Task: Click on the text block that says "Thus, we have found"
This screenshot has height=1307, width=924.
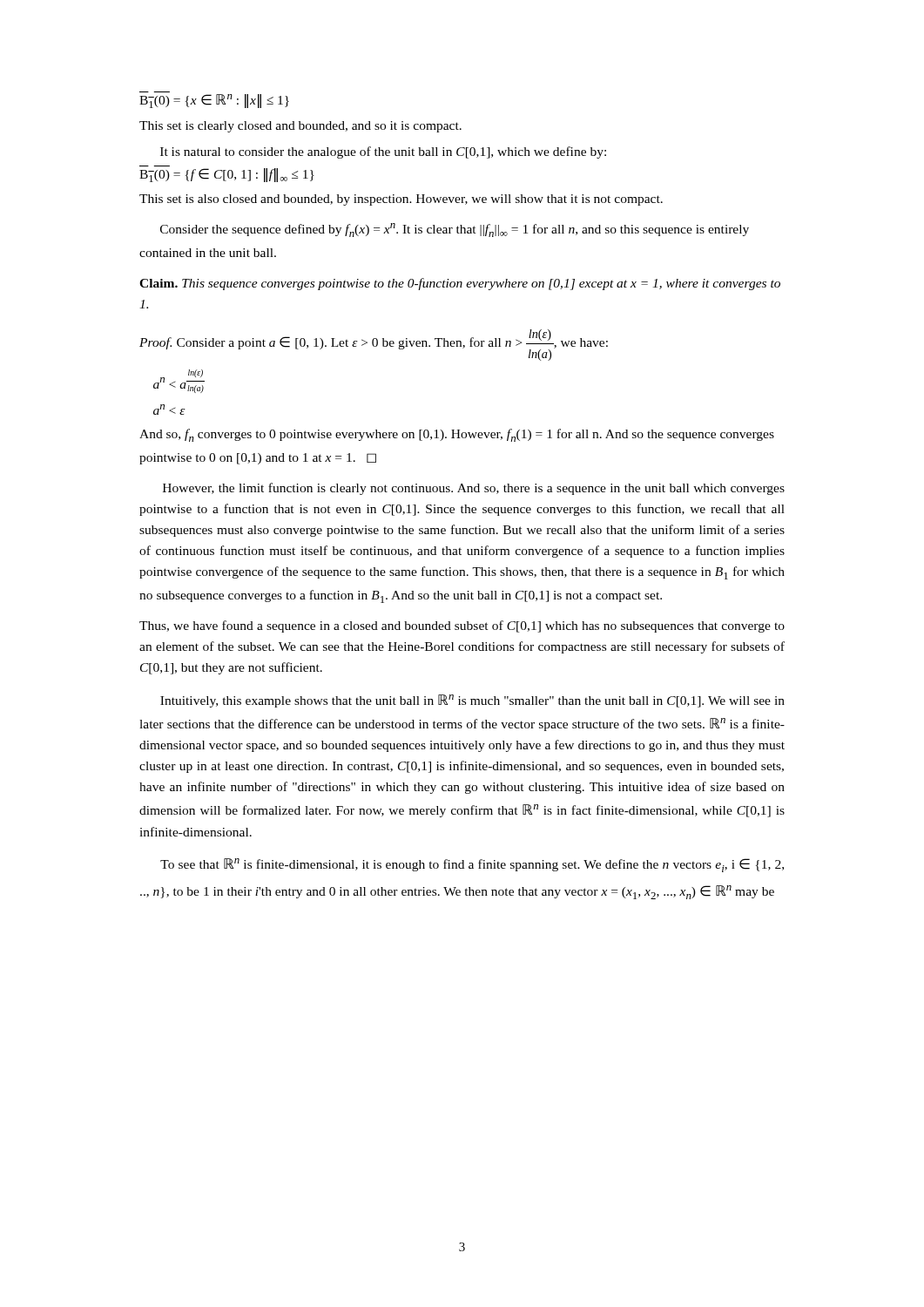Action: click(462, 646)
